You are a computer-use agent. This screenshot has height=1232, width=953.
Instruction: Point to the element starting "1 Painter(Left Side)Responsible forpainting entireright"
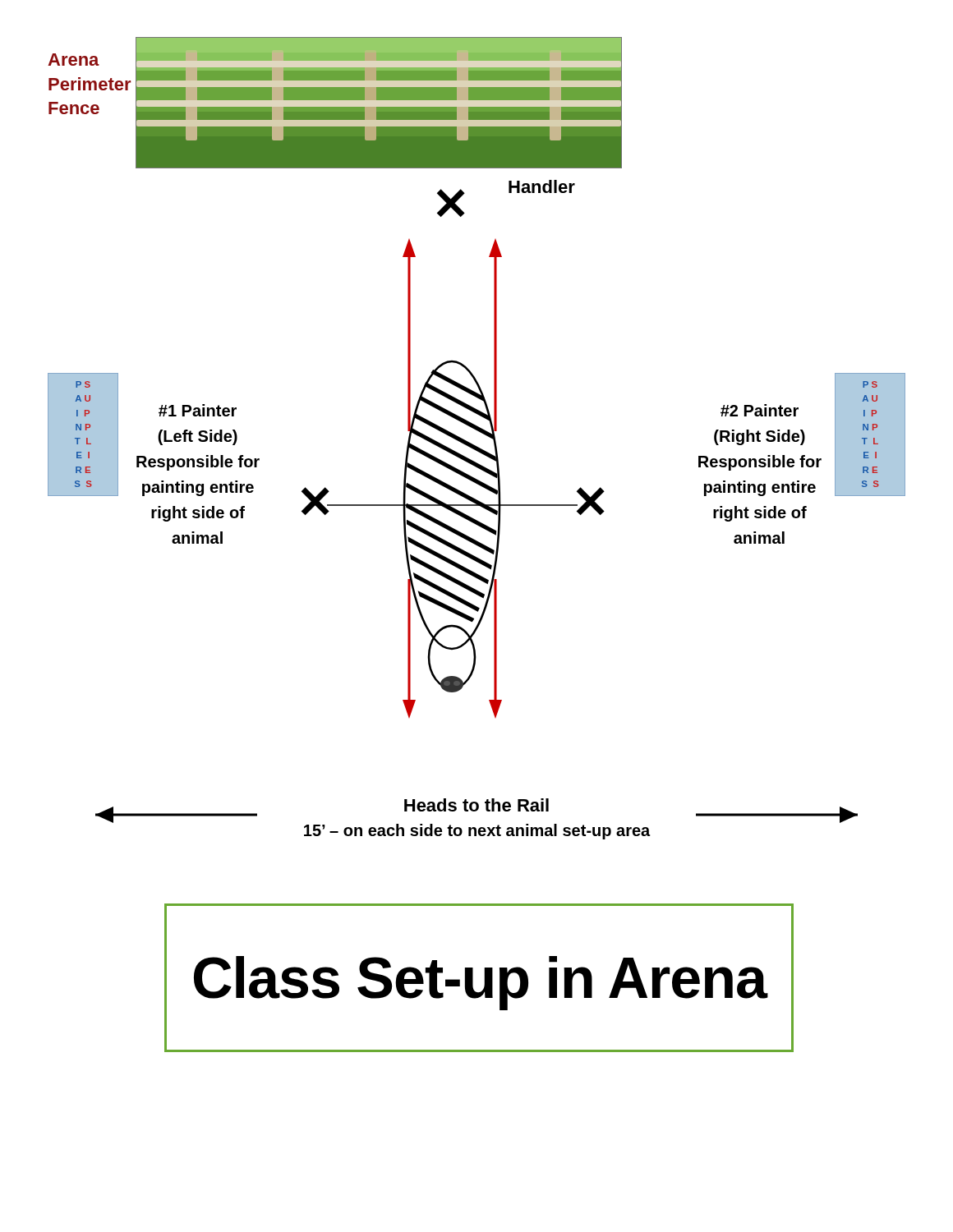coord(198,474)
